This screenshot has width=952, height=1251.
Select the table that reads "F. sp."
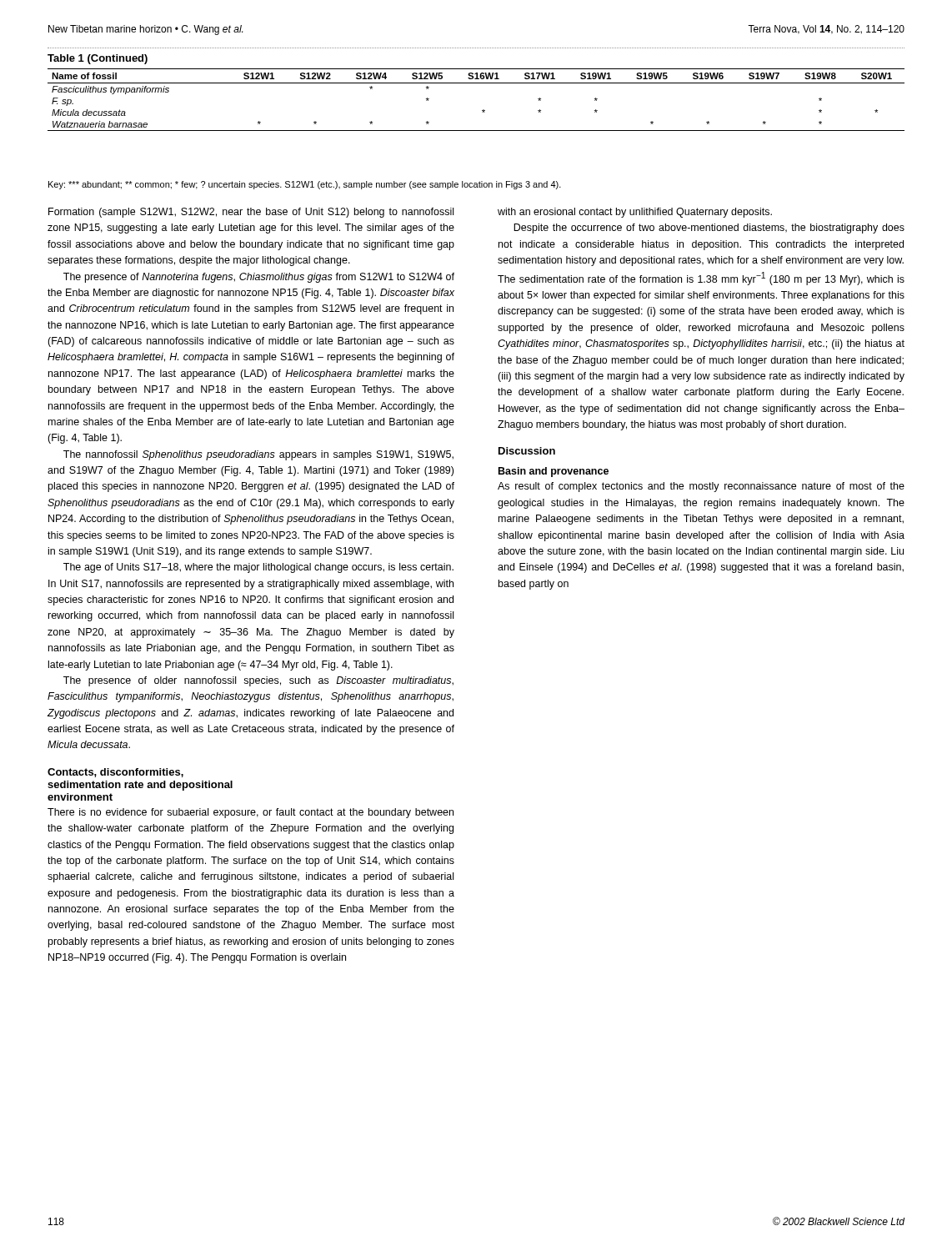click(x=476, y=100)
